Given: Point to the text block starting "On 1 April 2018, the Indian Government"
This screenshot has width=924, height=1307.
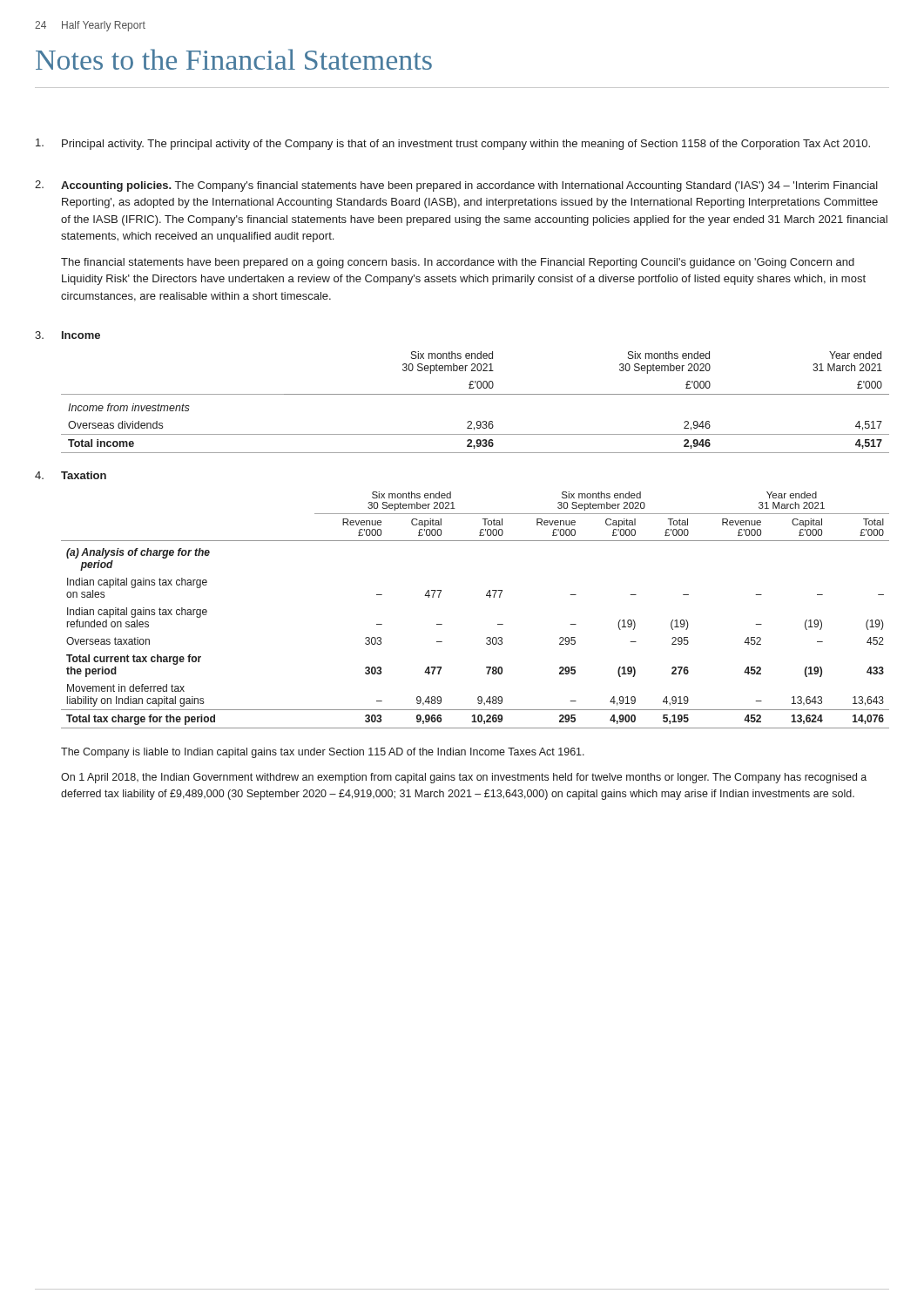Looking at the screenshot, I should (464, 785).
